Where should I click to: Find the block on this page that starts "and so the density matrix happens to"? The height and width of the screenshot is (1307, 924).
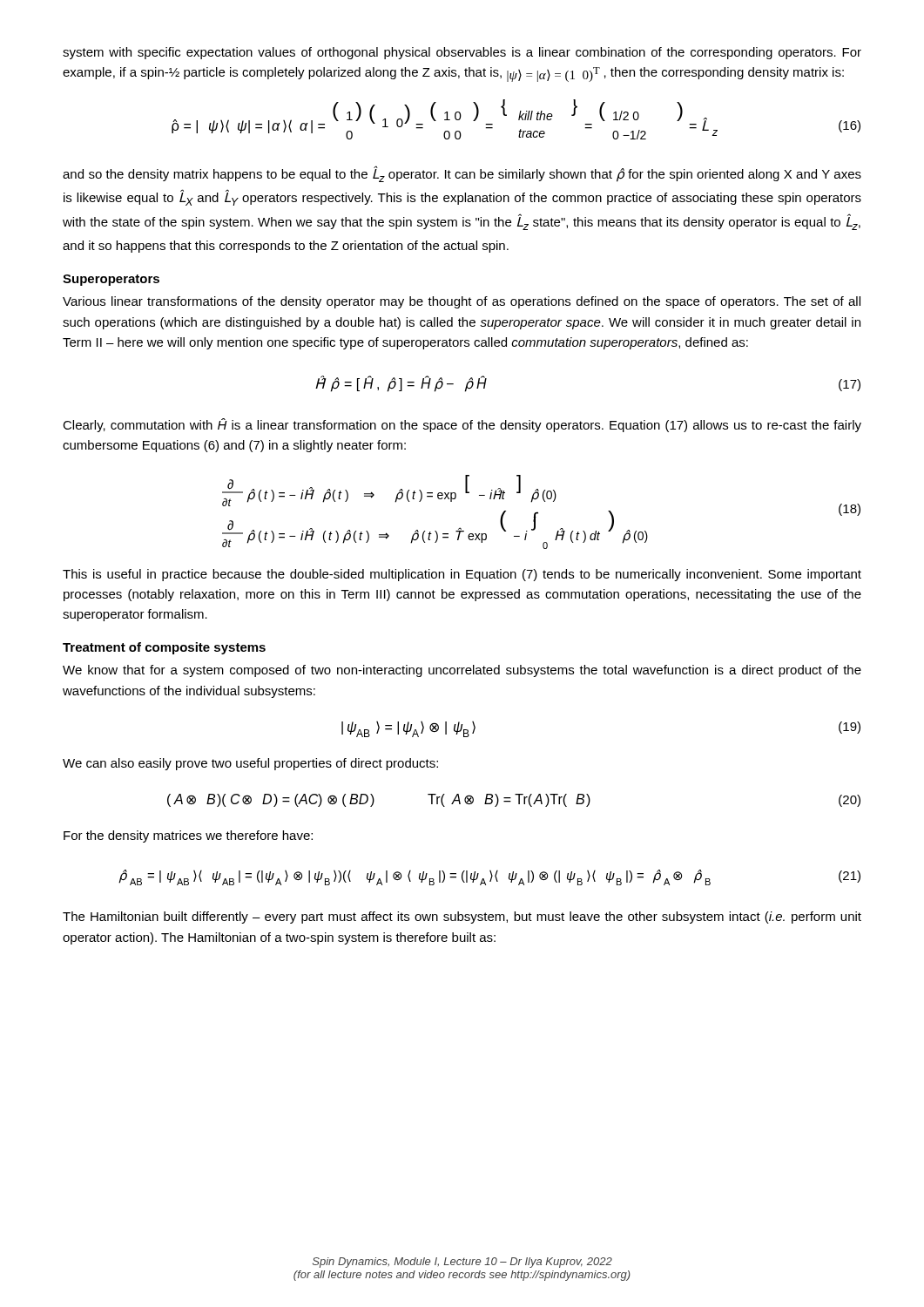(x=462, y=210)
